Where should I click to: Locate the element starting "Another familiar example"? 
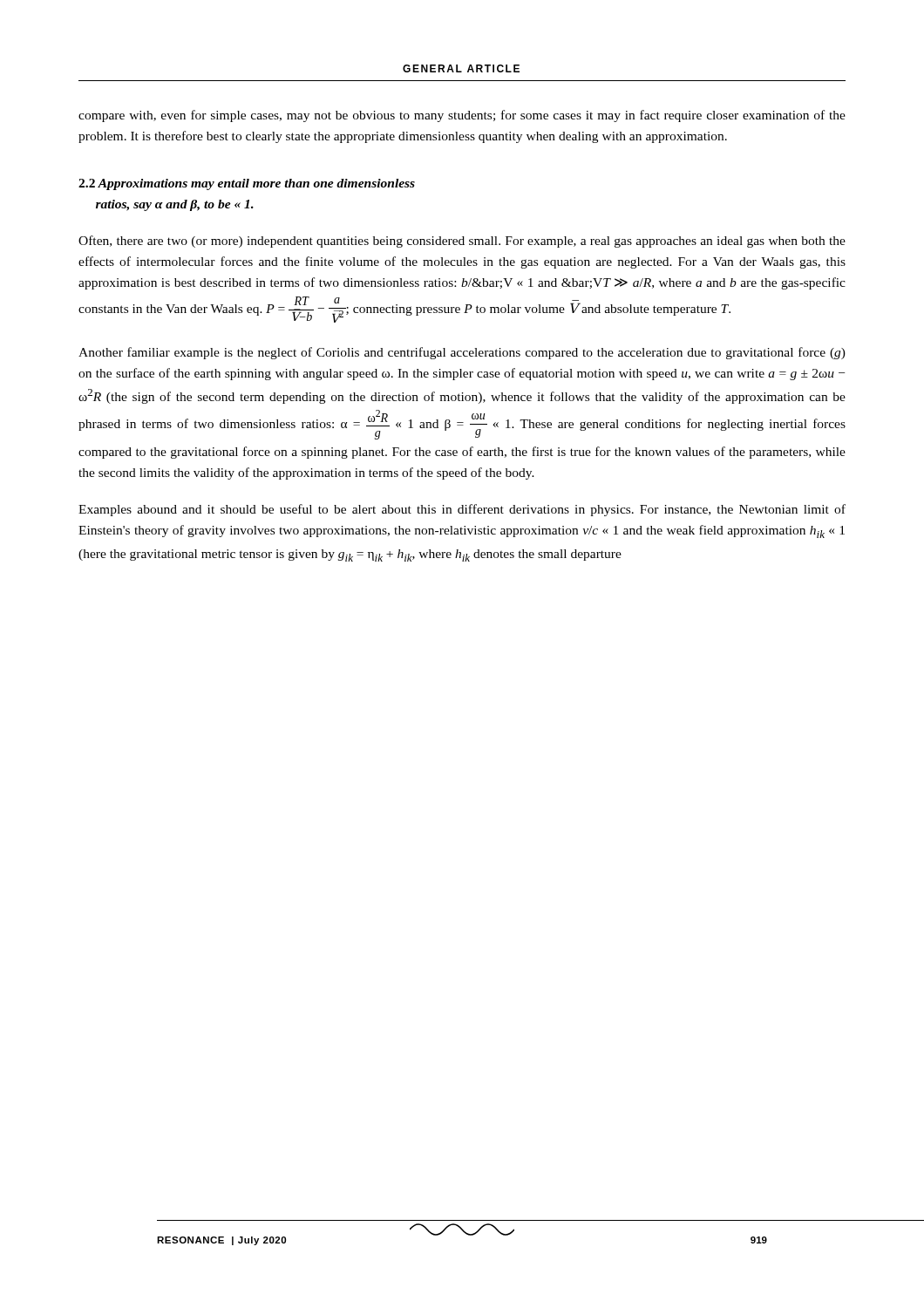[x=462, y=412]
